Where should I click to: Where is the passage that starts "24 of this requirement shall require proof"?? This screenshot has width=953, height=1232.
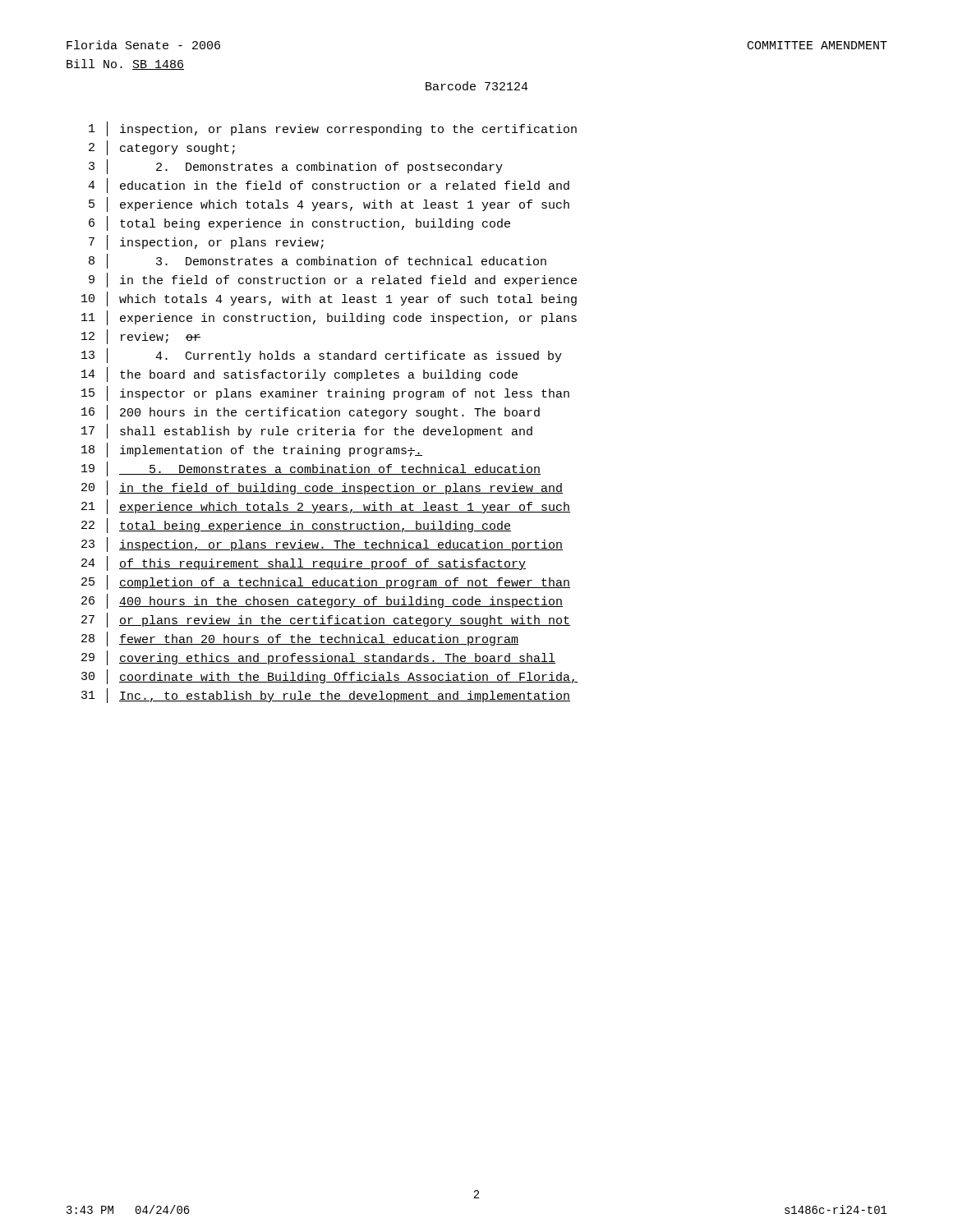point(476,565)
